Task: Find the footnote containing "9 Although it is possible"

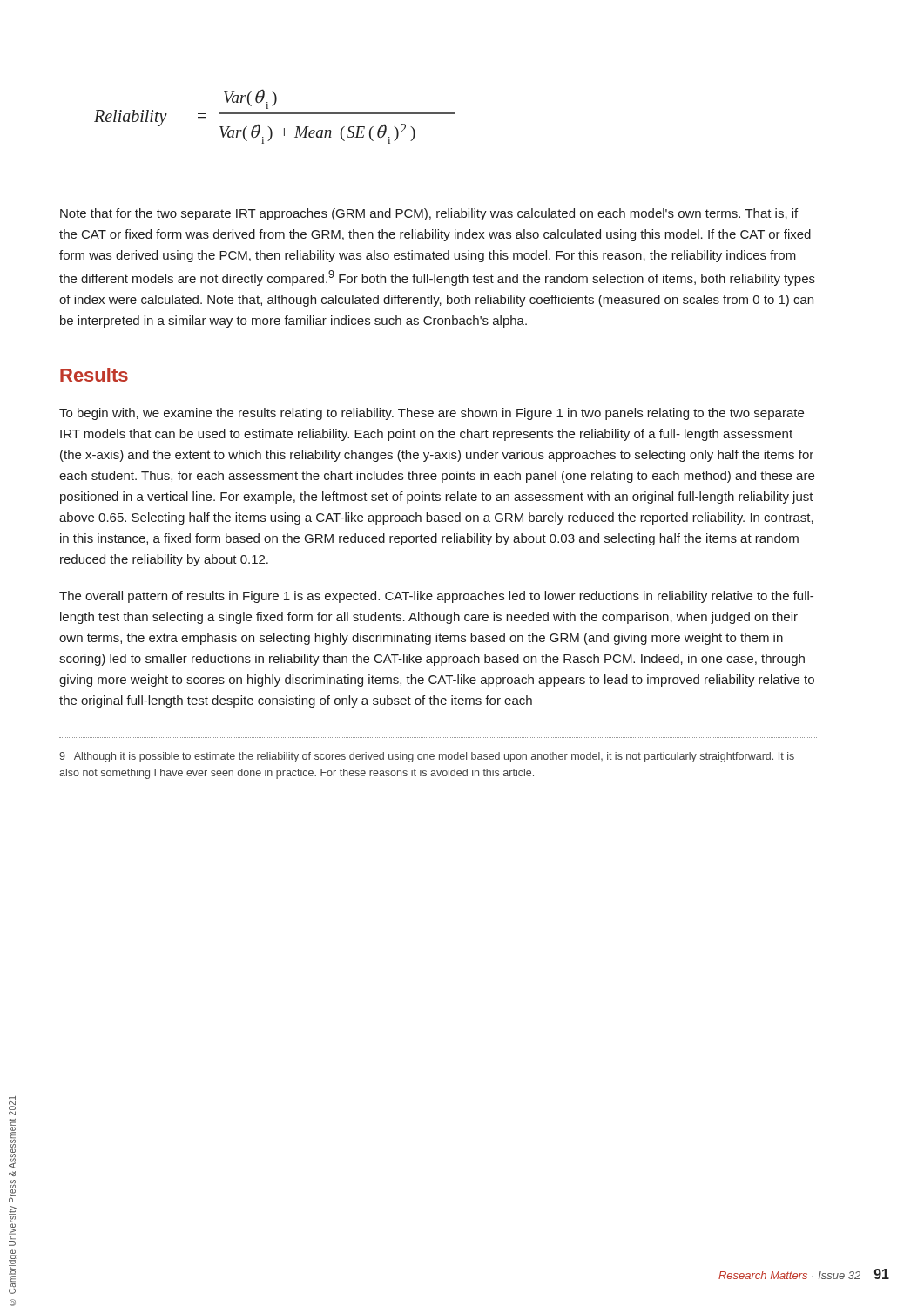Action: point(427,765)
